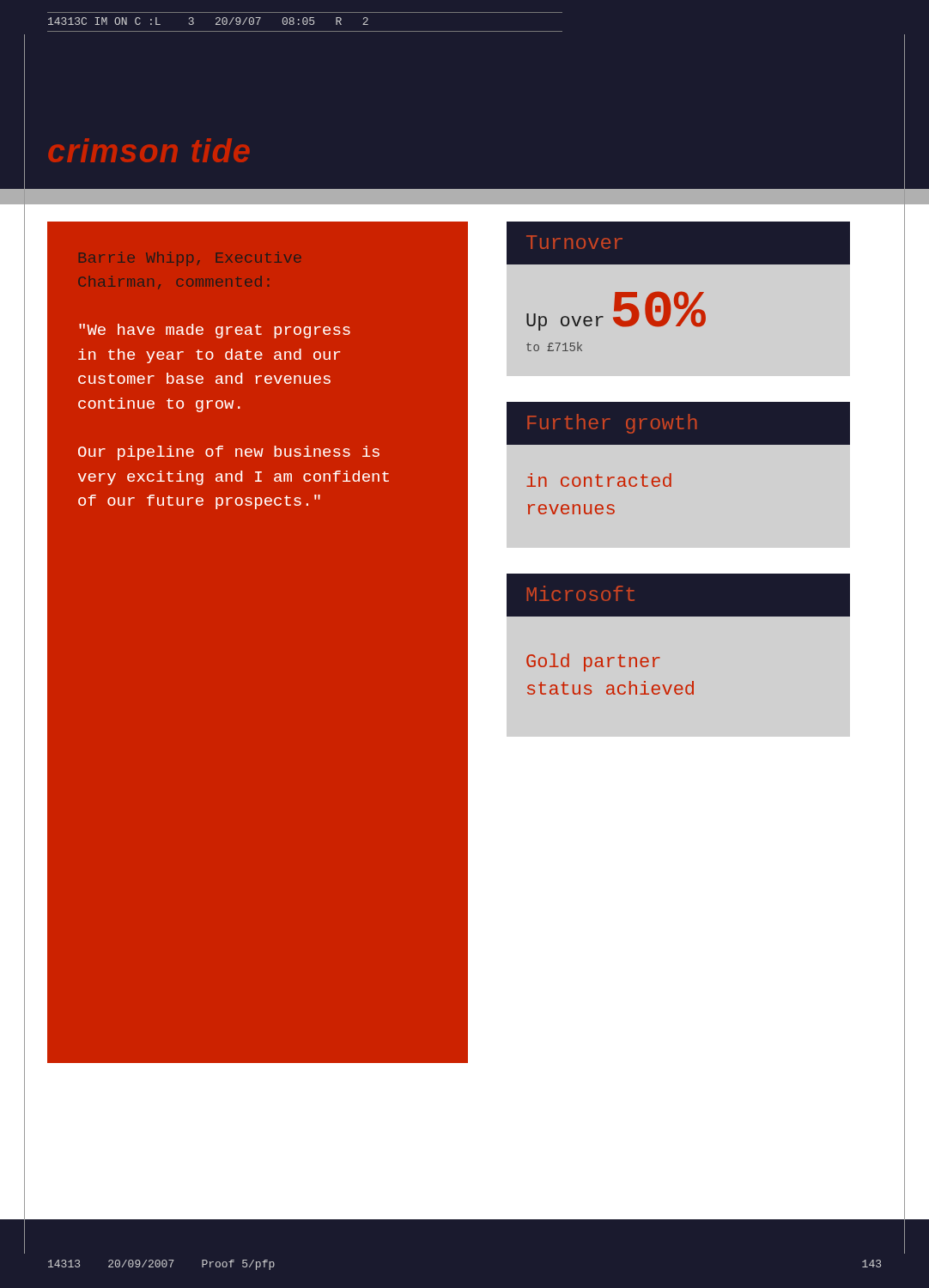Screen dimensions: 1288x929
Task: Locate the text "Gold partnerstatus achieved"
Action: (x=610, y=676)
